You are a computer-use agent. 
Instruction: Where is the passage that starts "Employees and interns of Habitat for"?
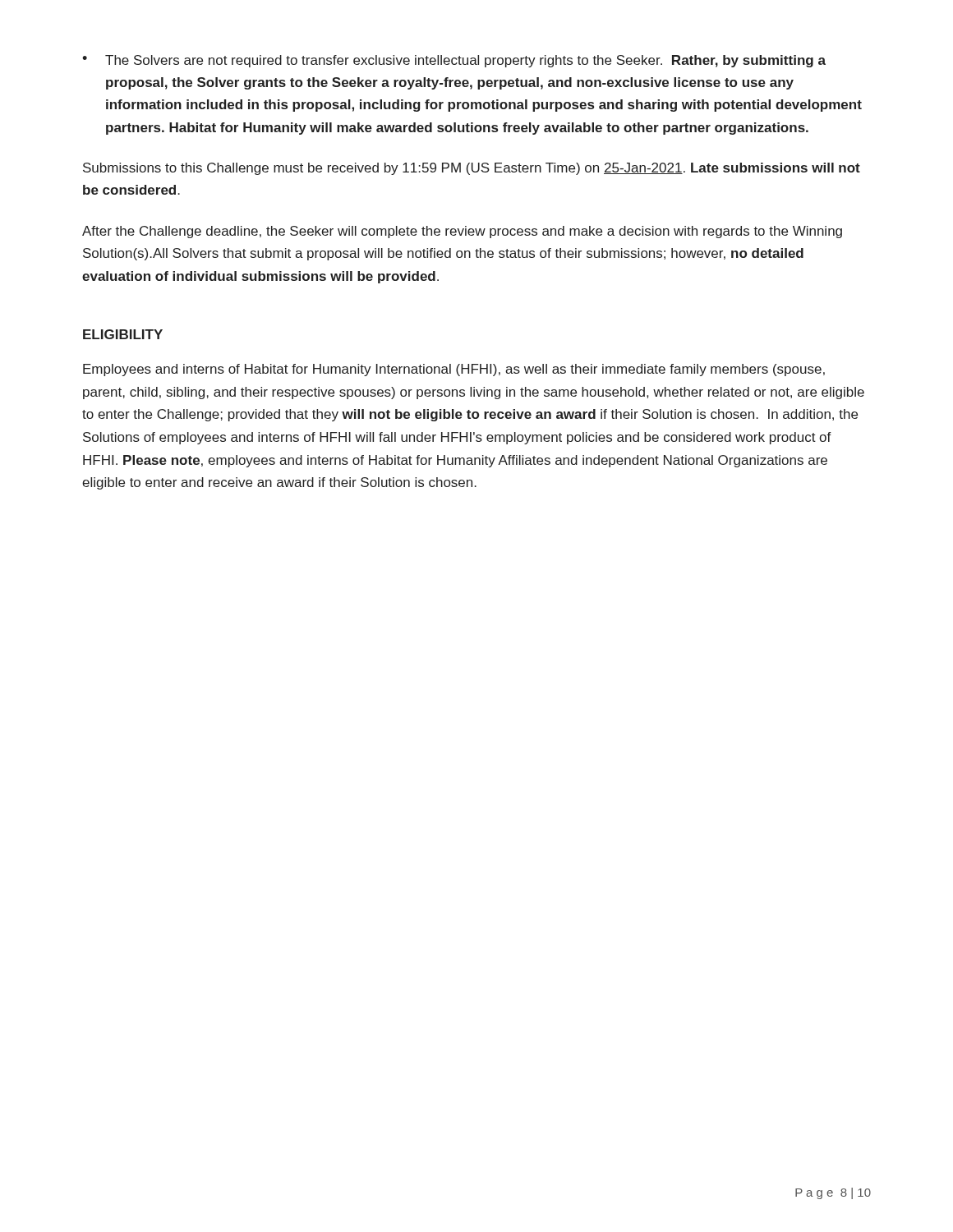[x=473, y=426]
